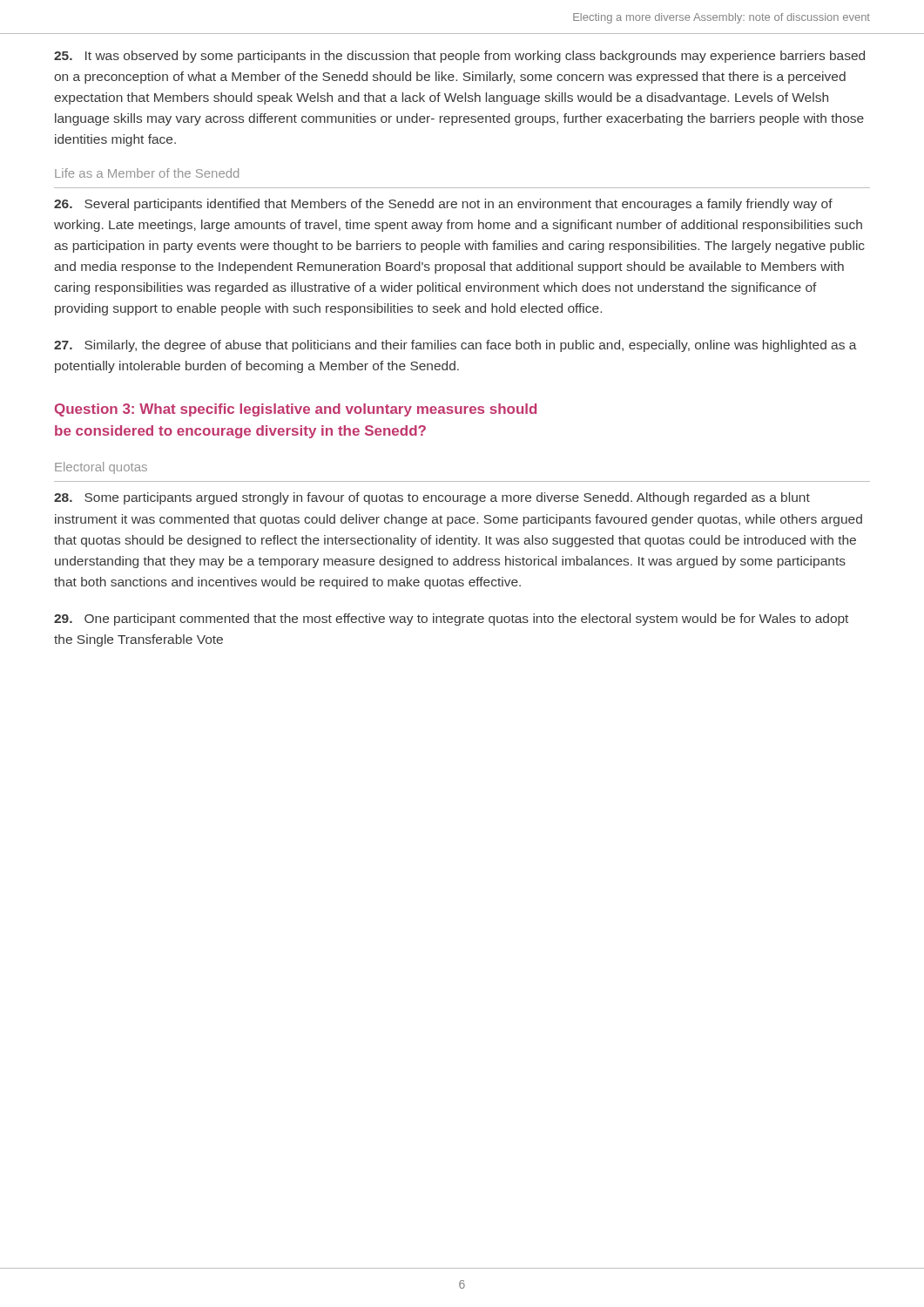The height and width of the screenshot is (1307, 924).
Task: Find the text block that reads "Some participants argued strongly in favour of"
Action: pyautogui.click(x=458, y=539)
